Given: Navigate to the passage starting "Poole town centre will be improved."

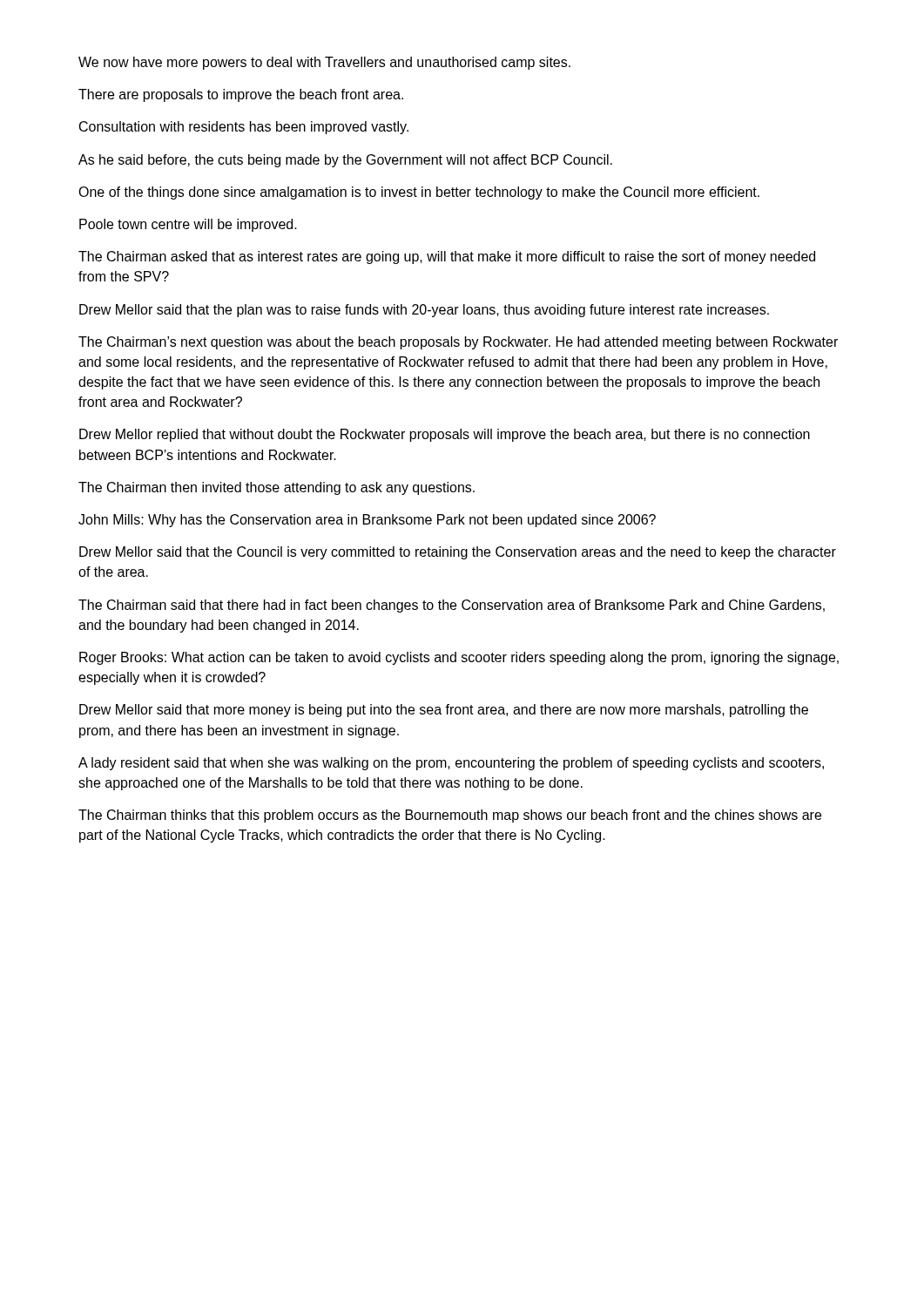Looking at the screenshot, I should (x=188, y=224).
